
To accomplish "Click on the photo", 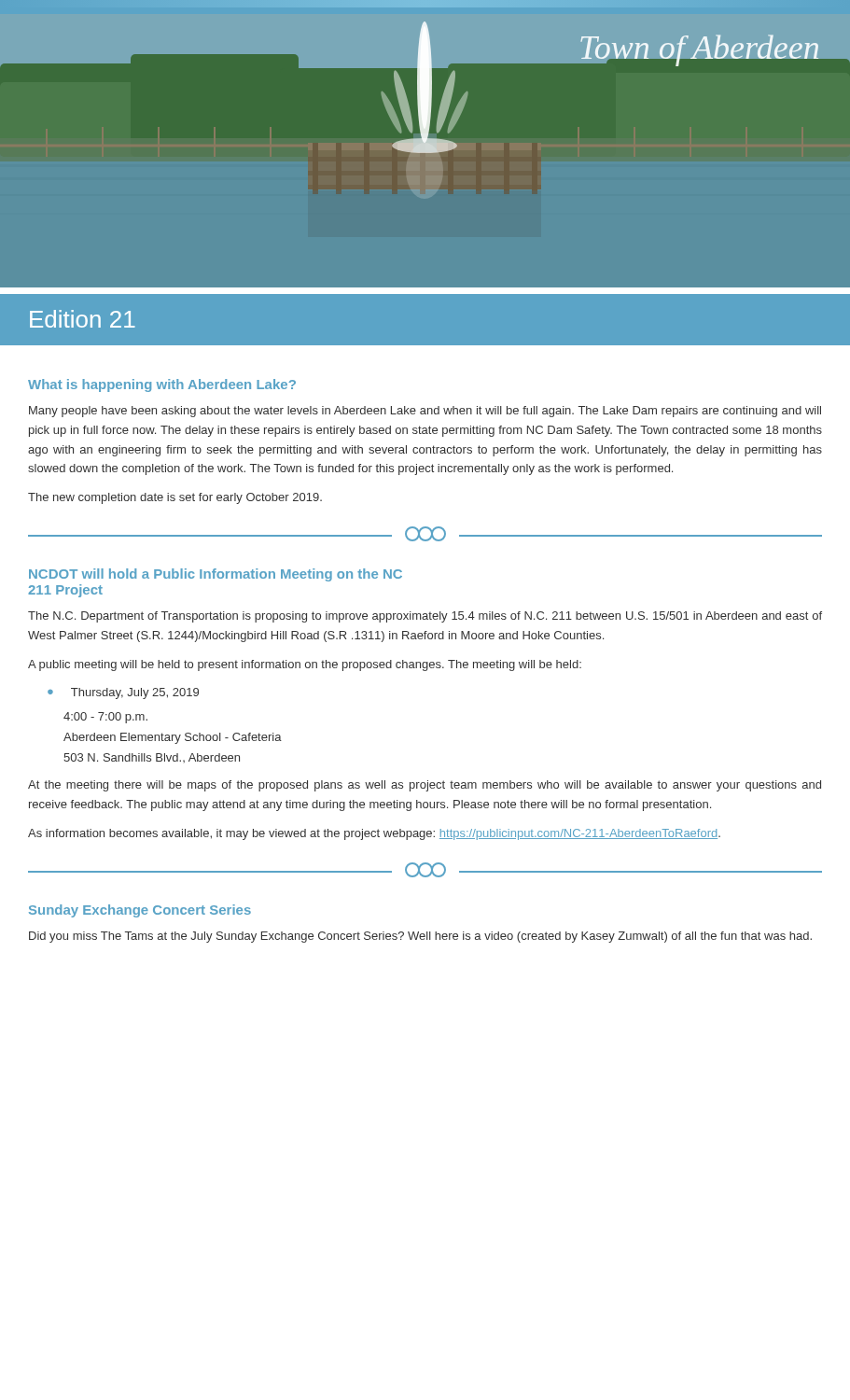I will 425,147.
